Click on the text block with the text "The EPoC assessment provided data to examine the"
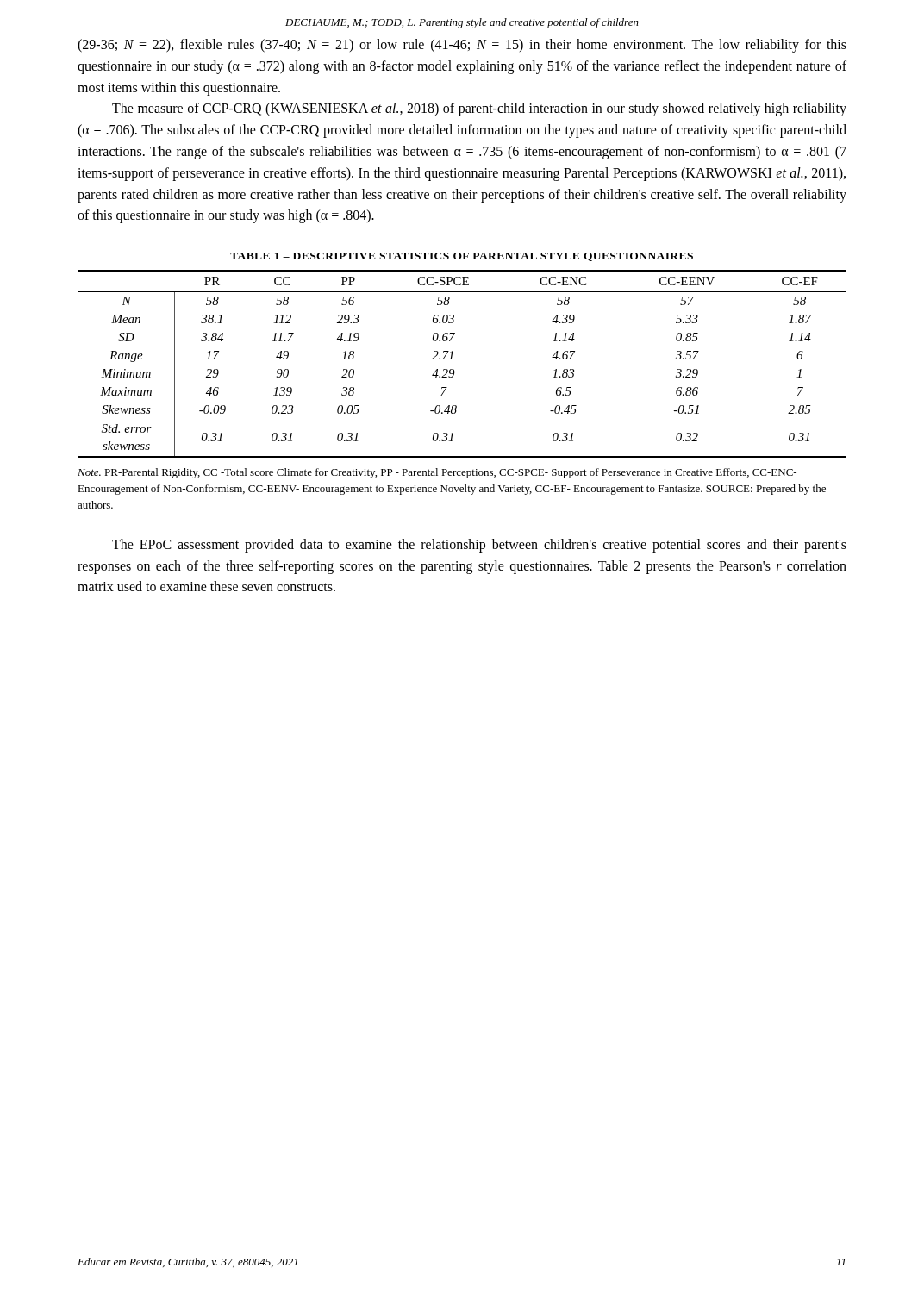 click(x=462, y=566)
